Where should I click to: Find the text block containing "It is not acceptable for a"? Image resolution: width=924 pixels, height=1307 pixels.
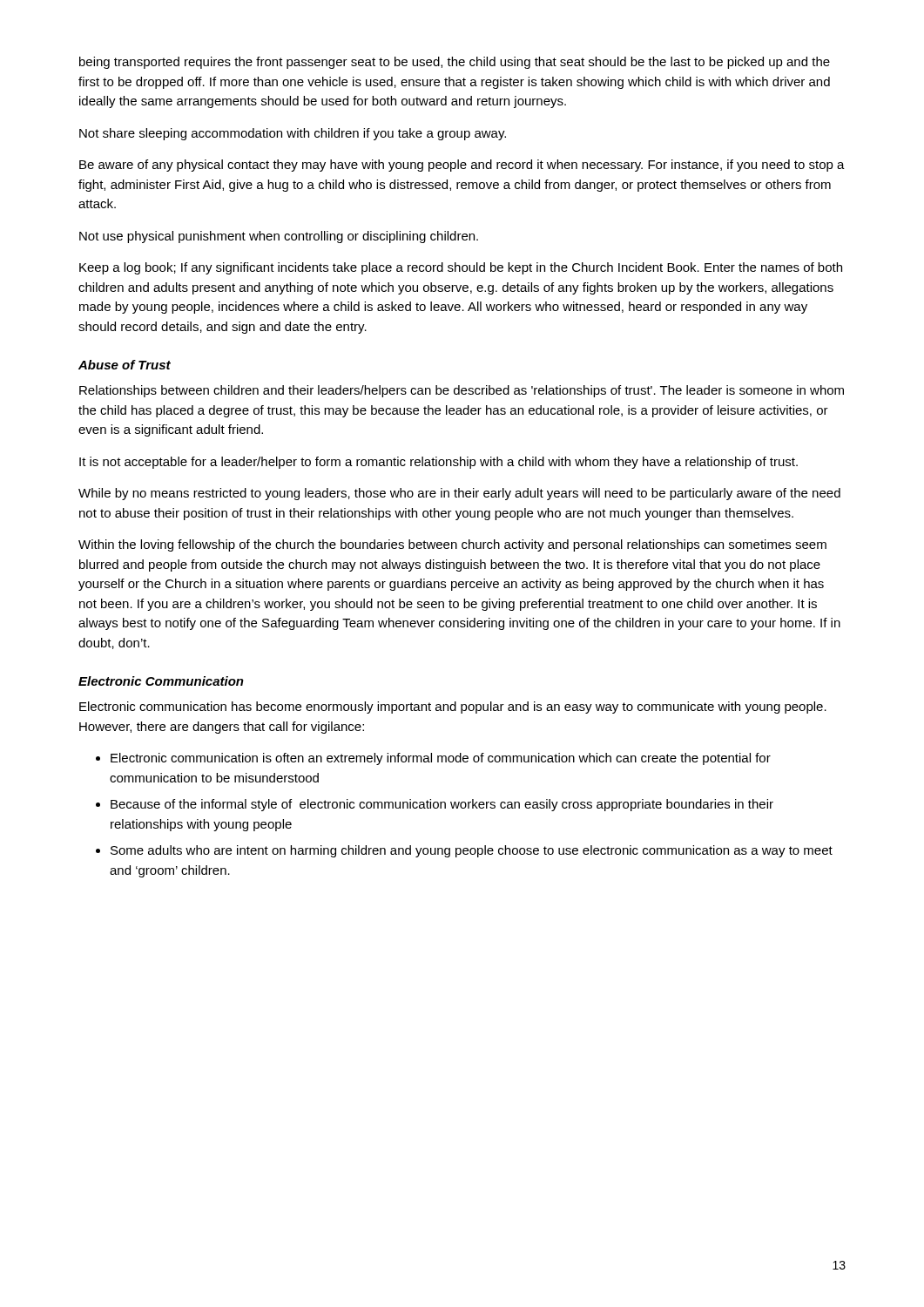[439, 461]
